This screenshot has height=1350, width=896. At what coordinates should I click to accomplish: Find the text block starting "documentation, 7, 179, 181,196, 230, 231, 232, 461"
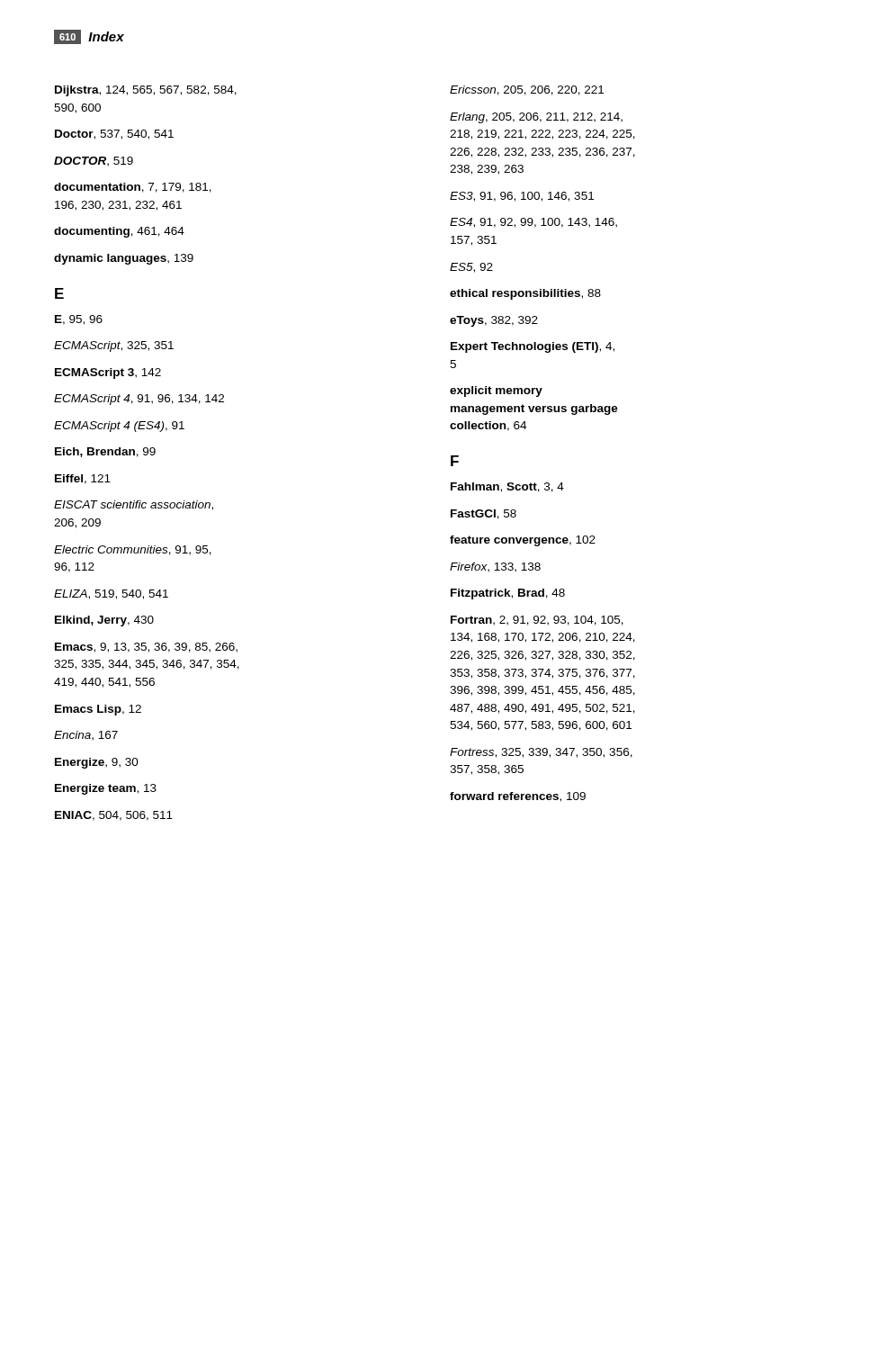tap(133, 196)
